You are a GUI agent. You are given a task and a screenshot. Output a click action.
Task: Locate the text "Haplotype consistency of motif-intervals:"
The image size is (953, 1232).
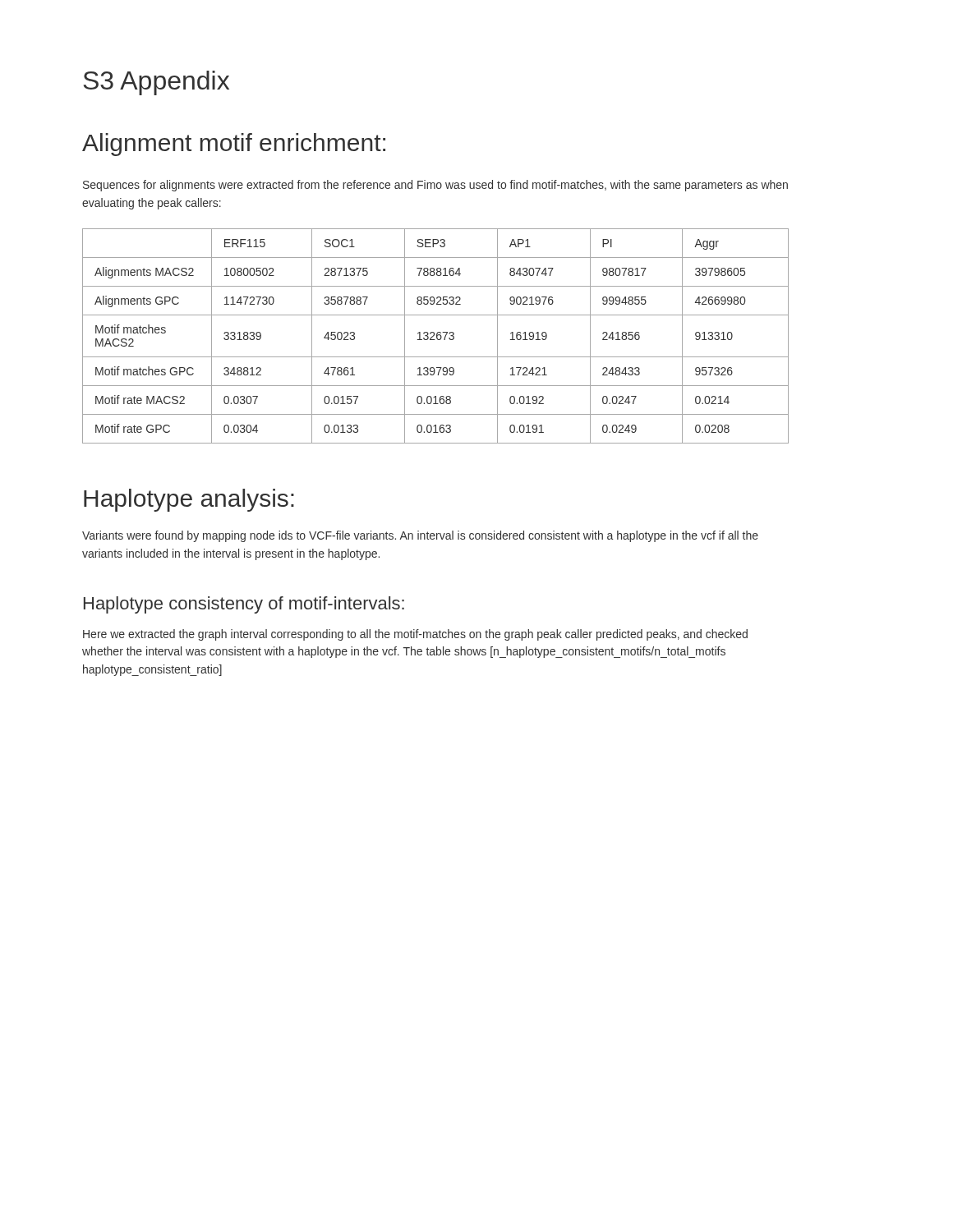[244, 603]
